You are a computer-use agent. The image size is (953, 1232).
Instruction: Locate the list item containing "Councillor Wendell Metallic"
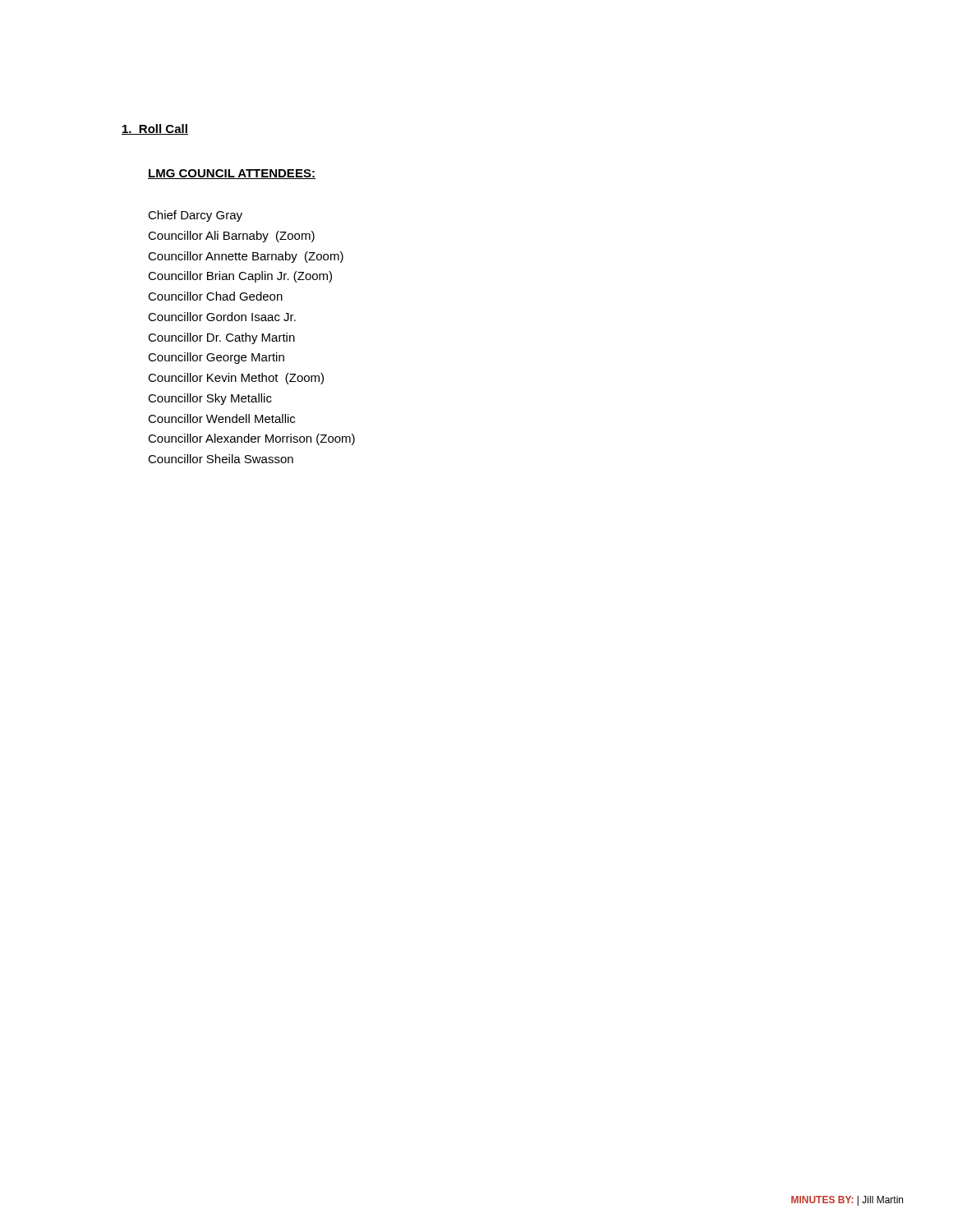[x=222, y=418]
